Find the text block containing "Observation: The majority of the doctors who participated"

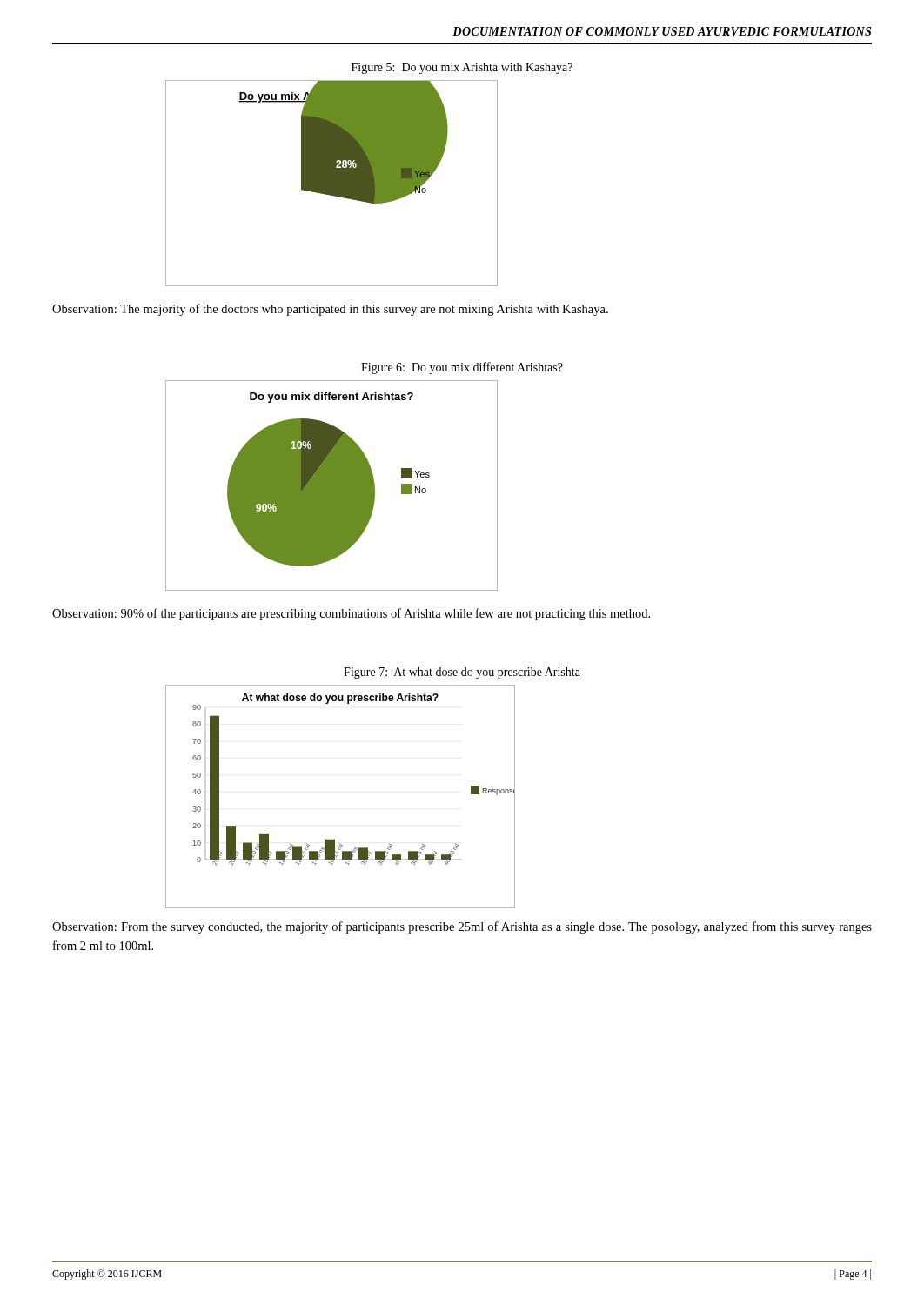pos(330,309)
